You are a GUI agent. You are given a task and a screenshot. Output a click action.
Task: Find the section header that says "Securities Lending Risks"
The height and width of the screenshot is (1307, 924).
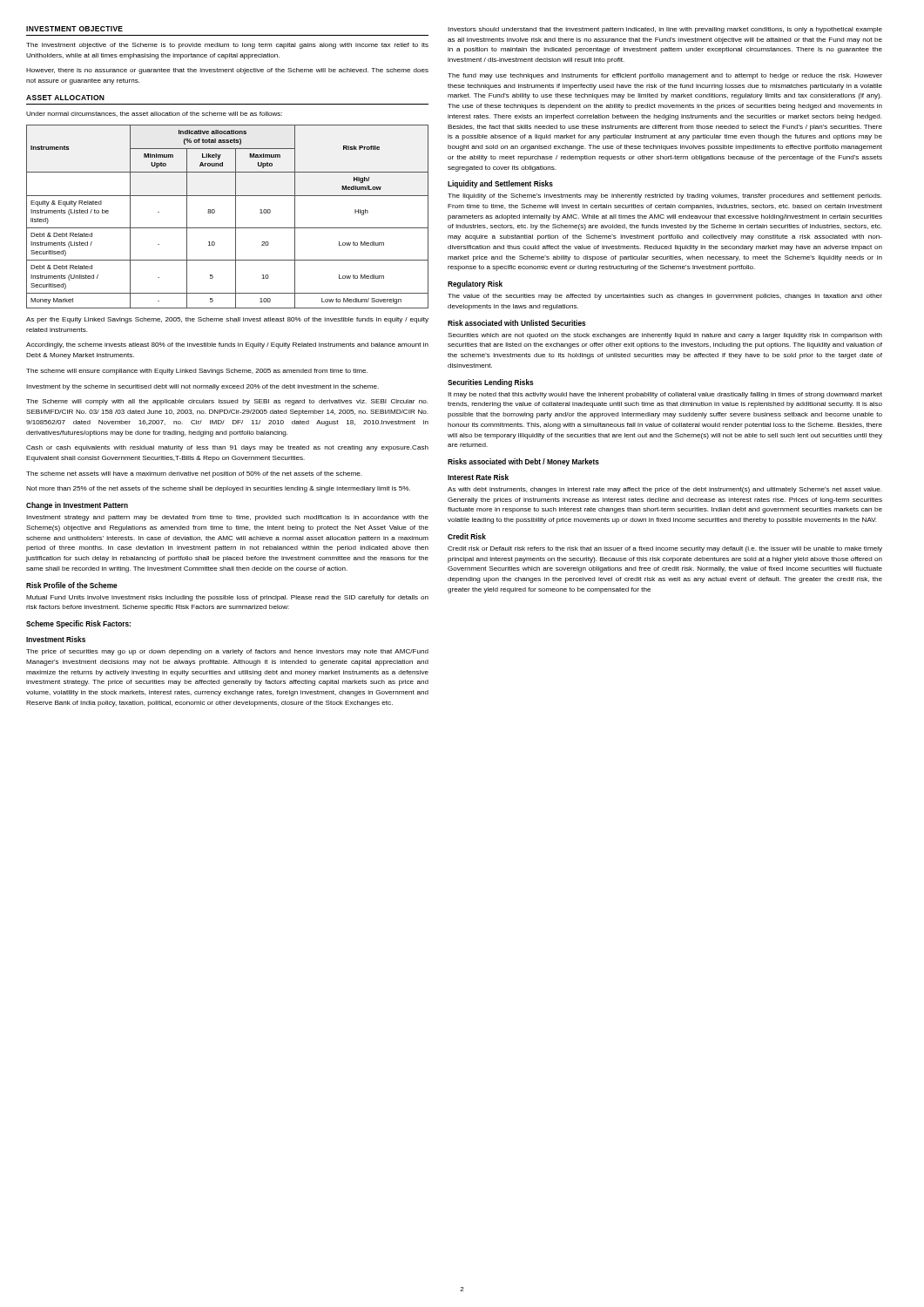click(491, 382)
